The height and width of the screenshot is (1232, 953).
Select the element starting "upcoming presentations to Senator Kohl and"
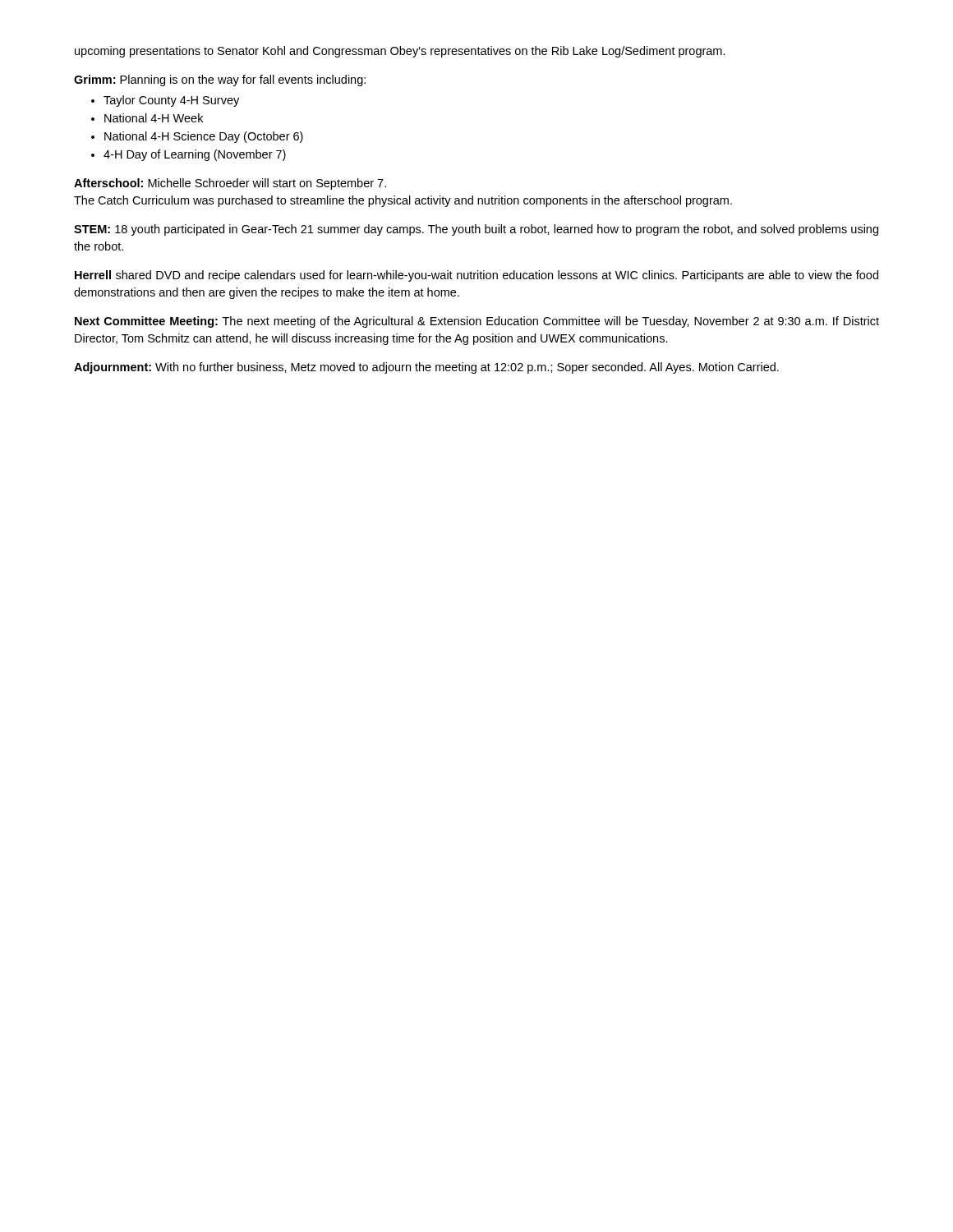(x=400, y=51)
